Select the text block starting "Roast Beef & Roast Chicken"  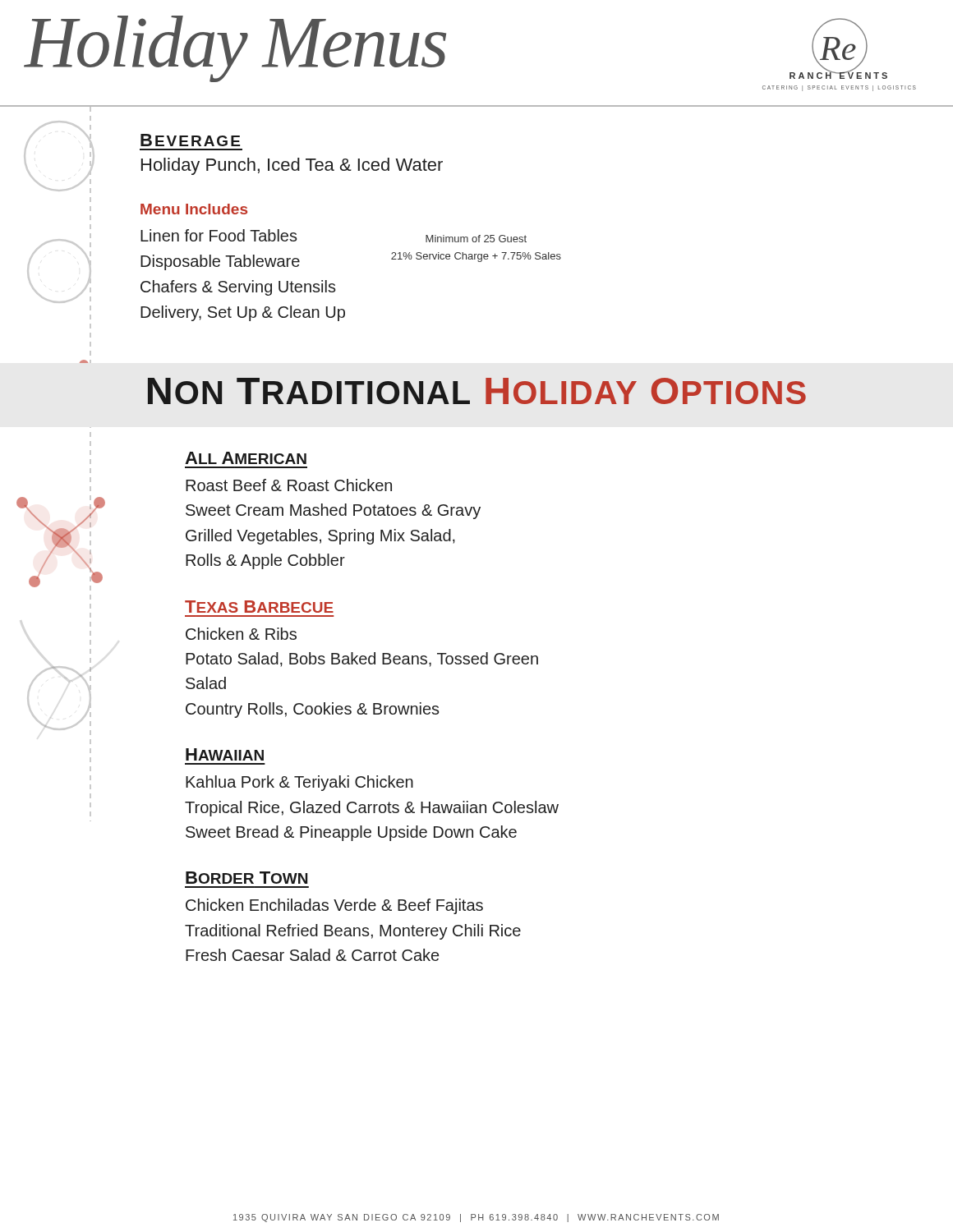click(x=333, y=523)
